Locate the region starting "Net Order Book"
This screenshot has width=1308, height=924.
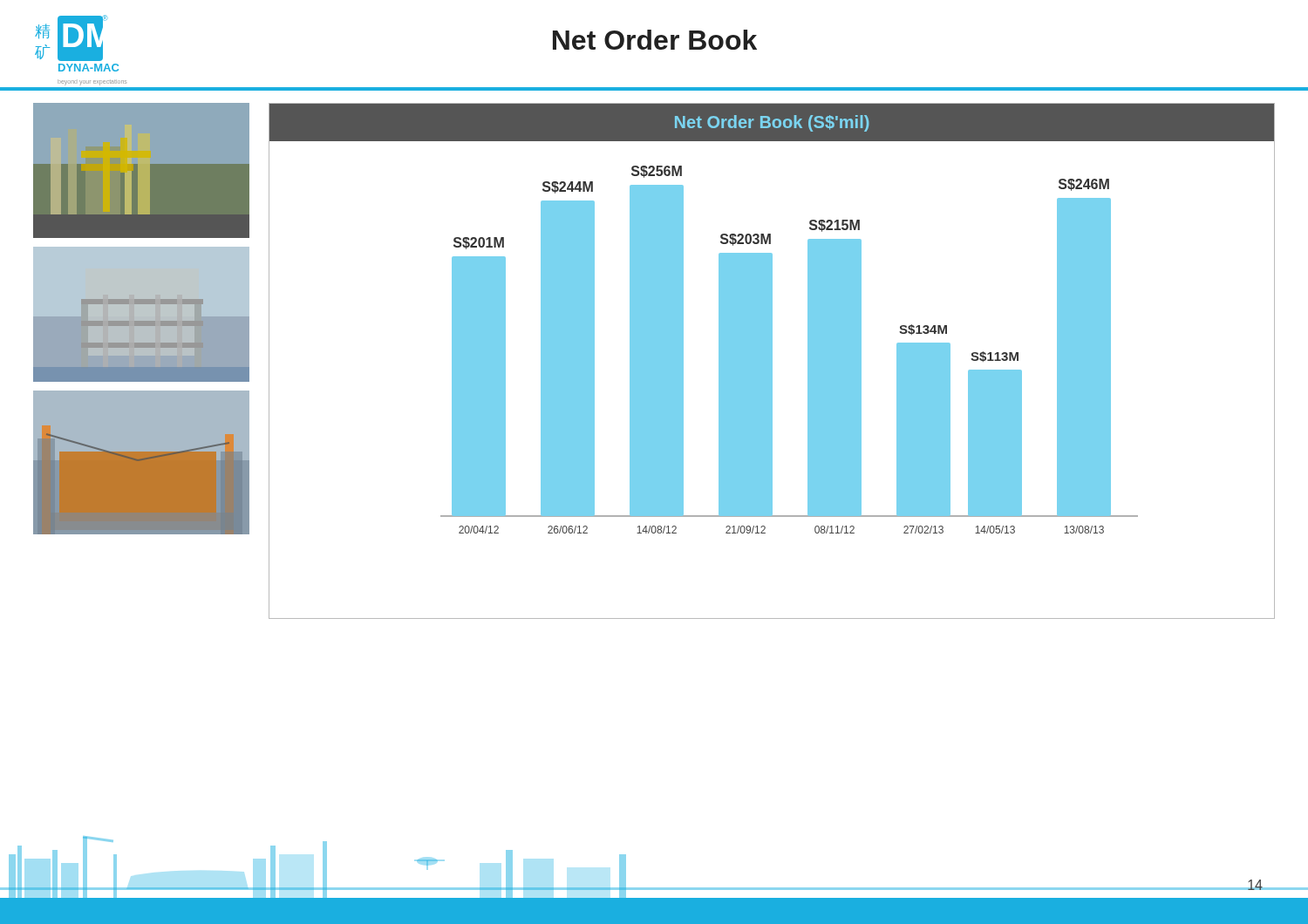click(654, 40)
